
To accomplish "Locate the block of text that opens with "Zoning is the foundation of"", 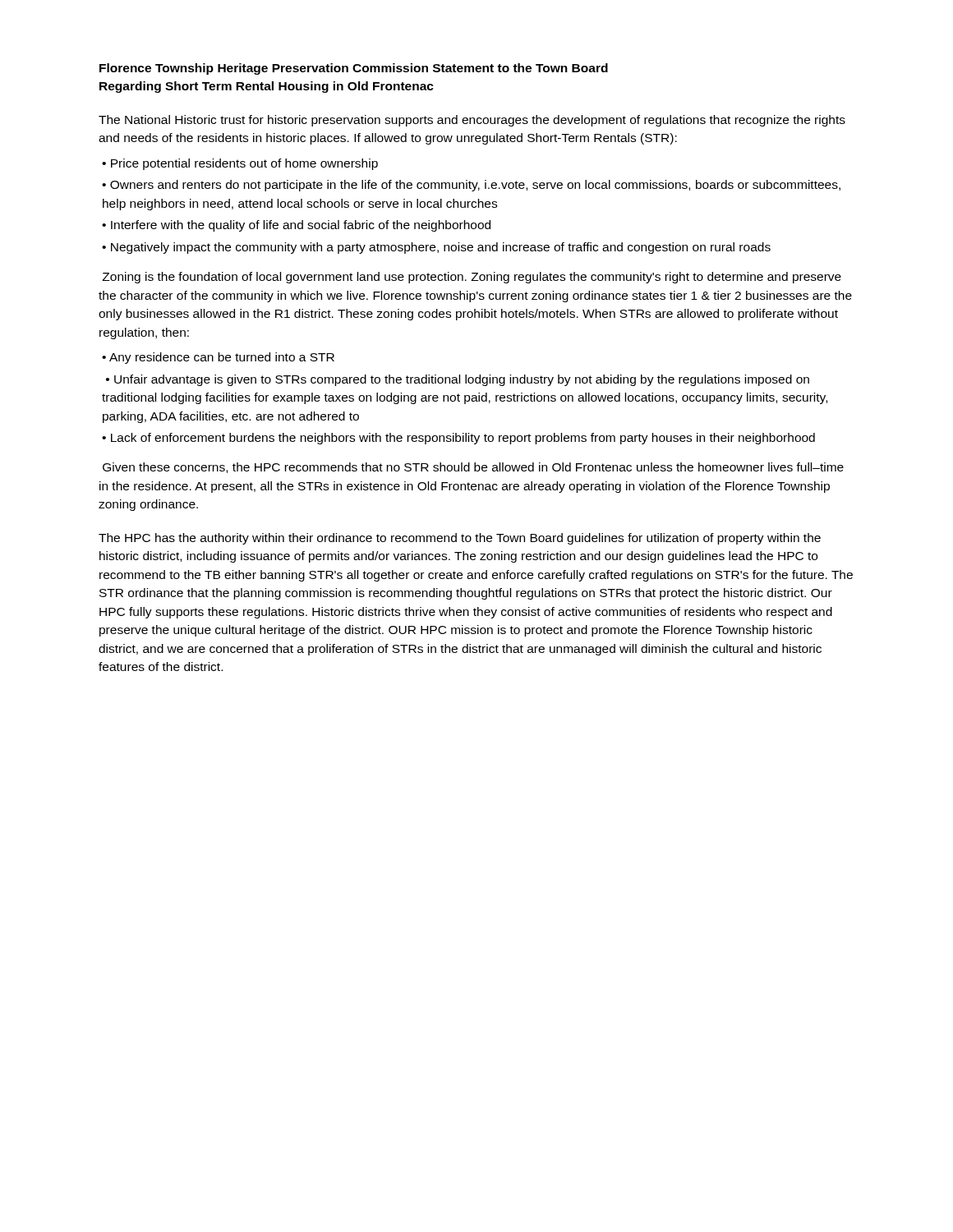I will (x=475, y=304).
